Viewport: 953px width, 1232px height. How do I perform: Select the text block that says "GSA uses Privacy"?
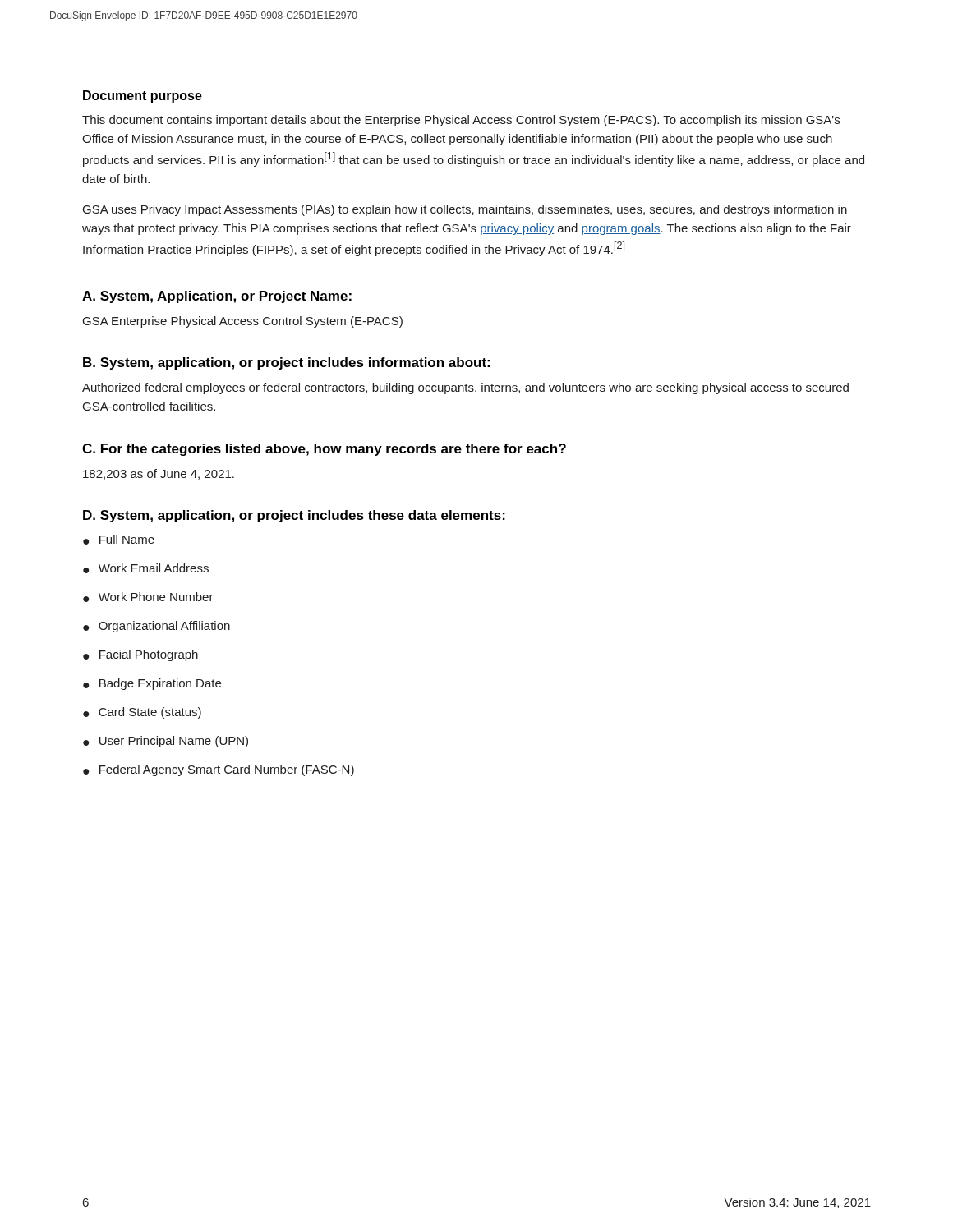(476, 229)
